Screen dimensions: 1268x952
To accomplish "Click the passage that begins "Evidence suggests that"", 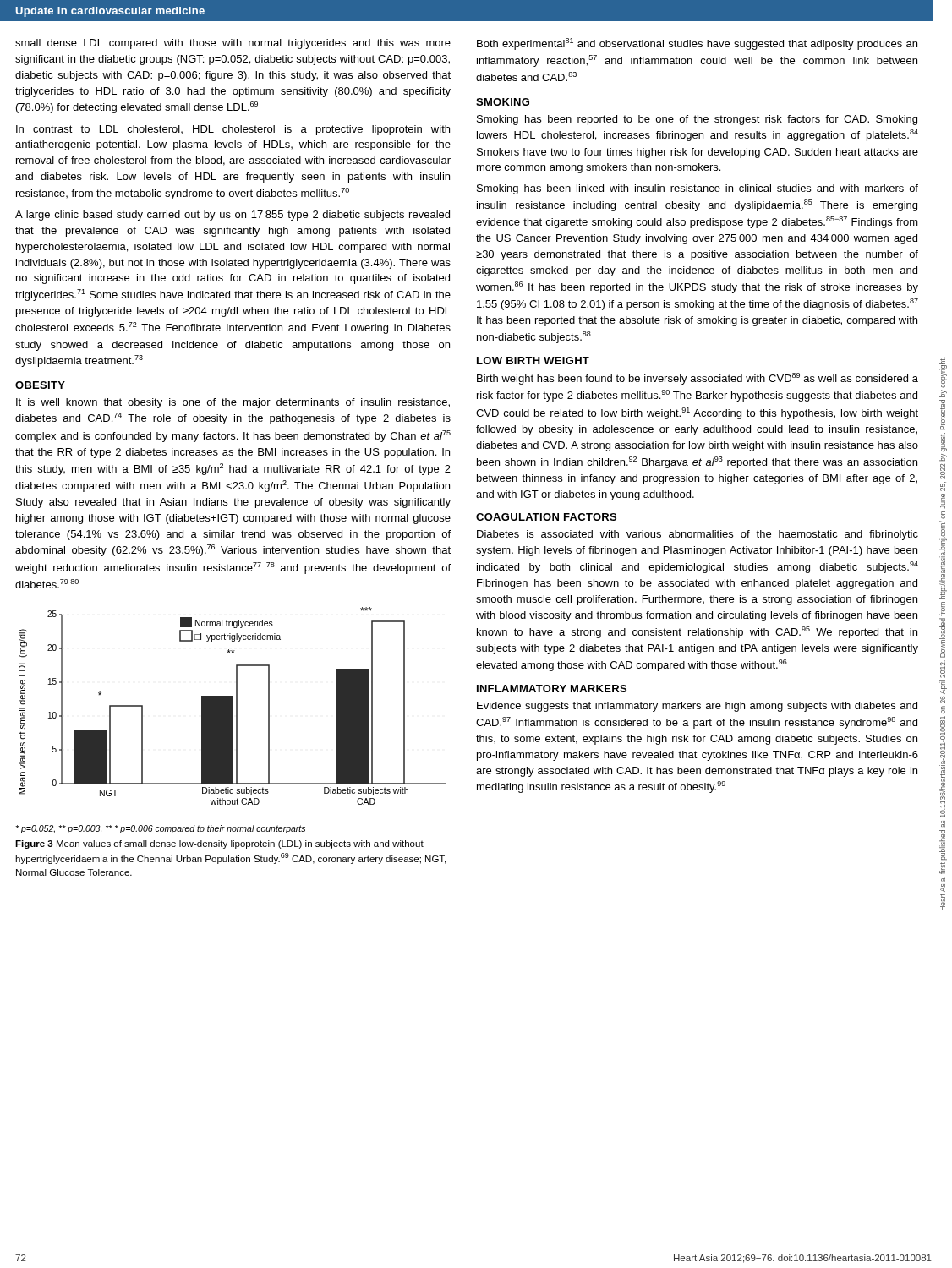I will [x=697, y=746].
